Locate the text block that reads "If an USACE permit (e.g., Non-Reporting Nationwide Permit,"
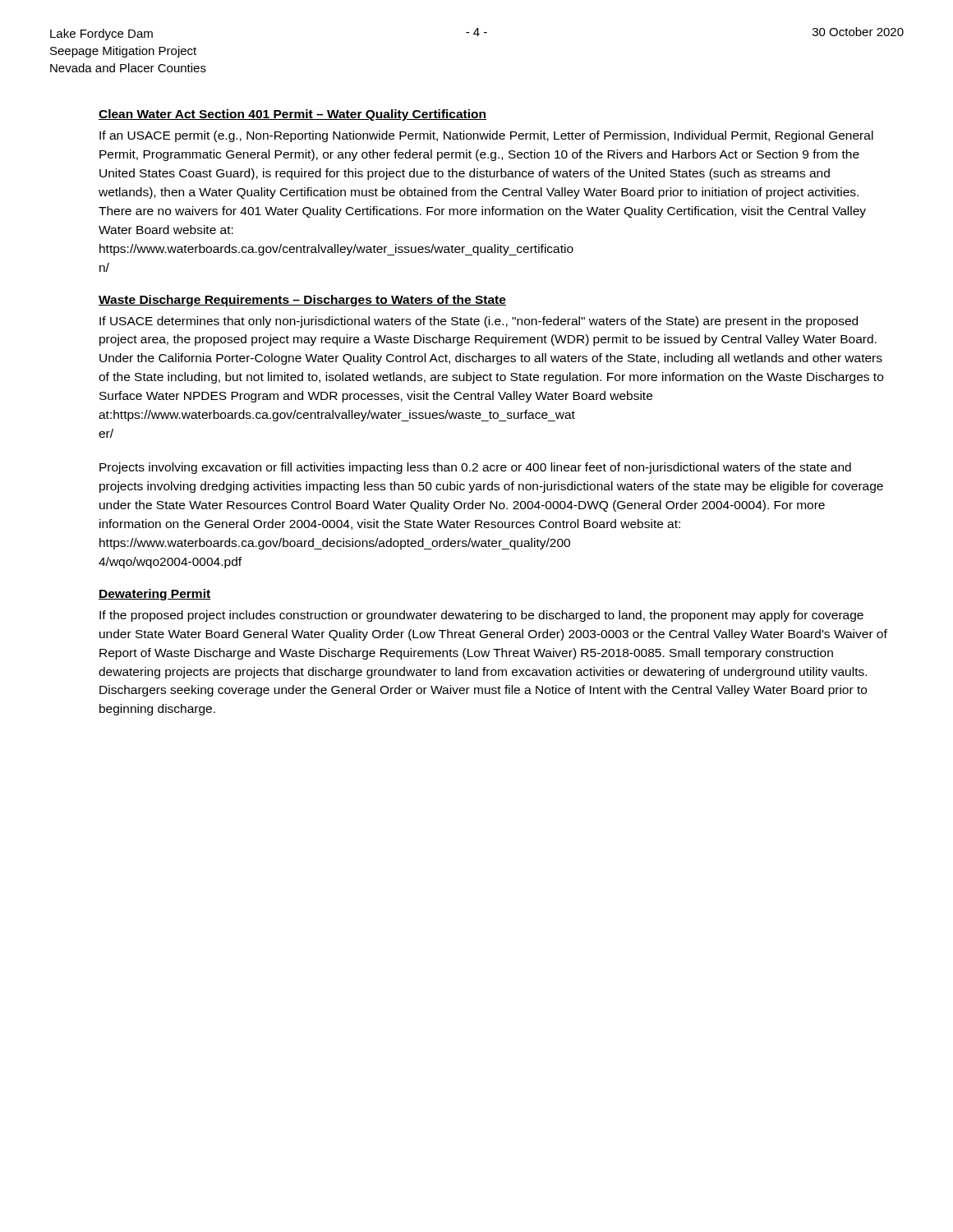 point(486,201)
